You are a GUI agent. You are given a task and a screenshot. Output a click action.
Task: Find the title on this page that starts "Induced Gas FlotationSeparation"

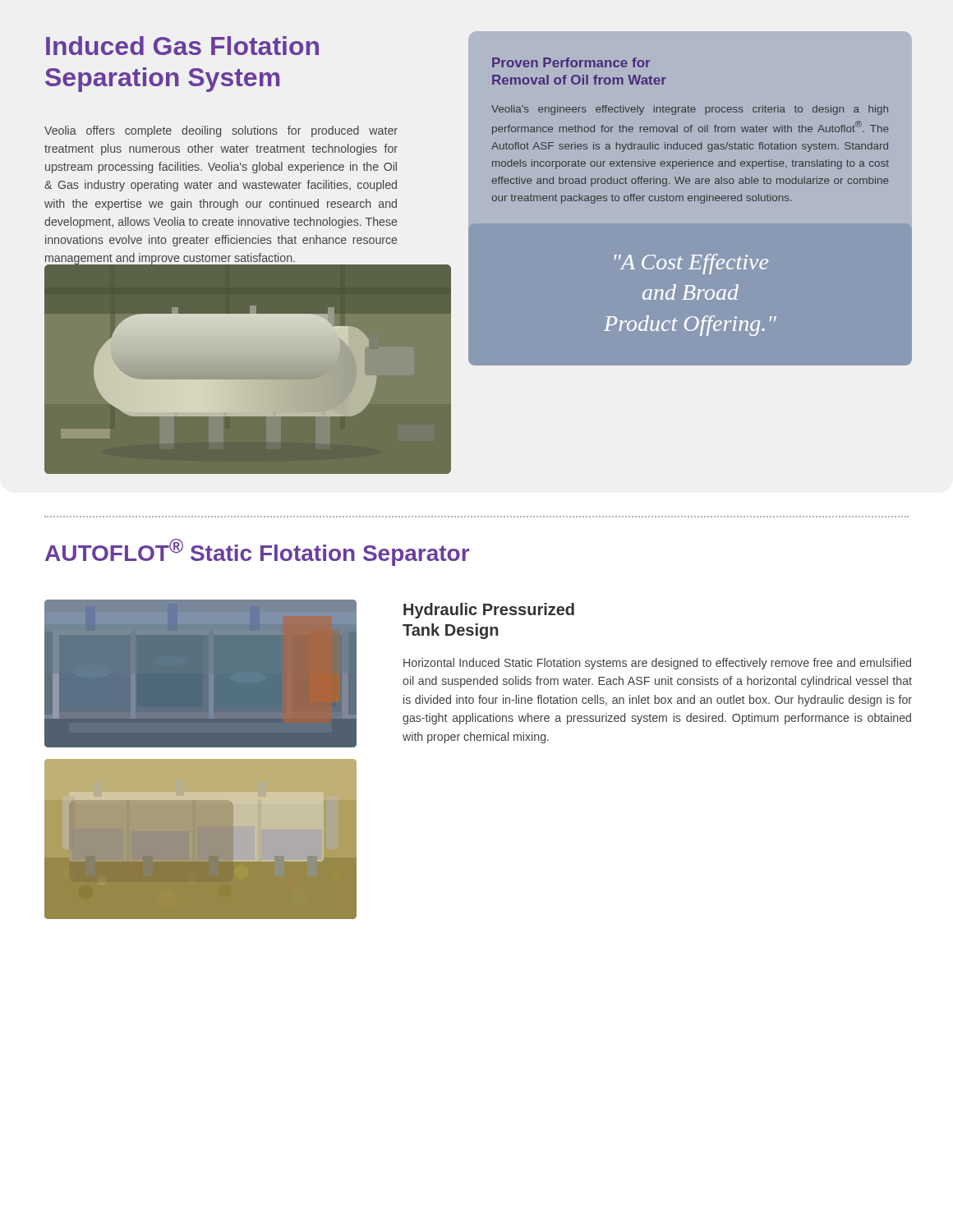(x=217, y=62)
